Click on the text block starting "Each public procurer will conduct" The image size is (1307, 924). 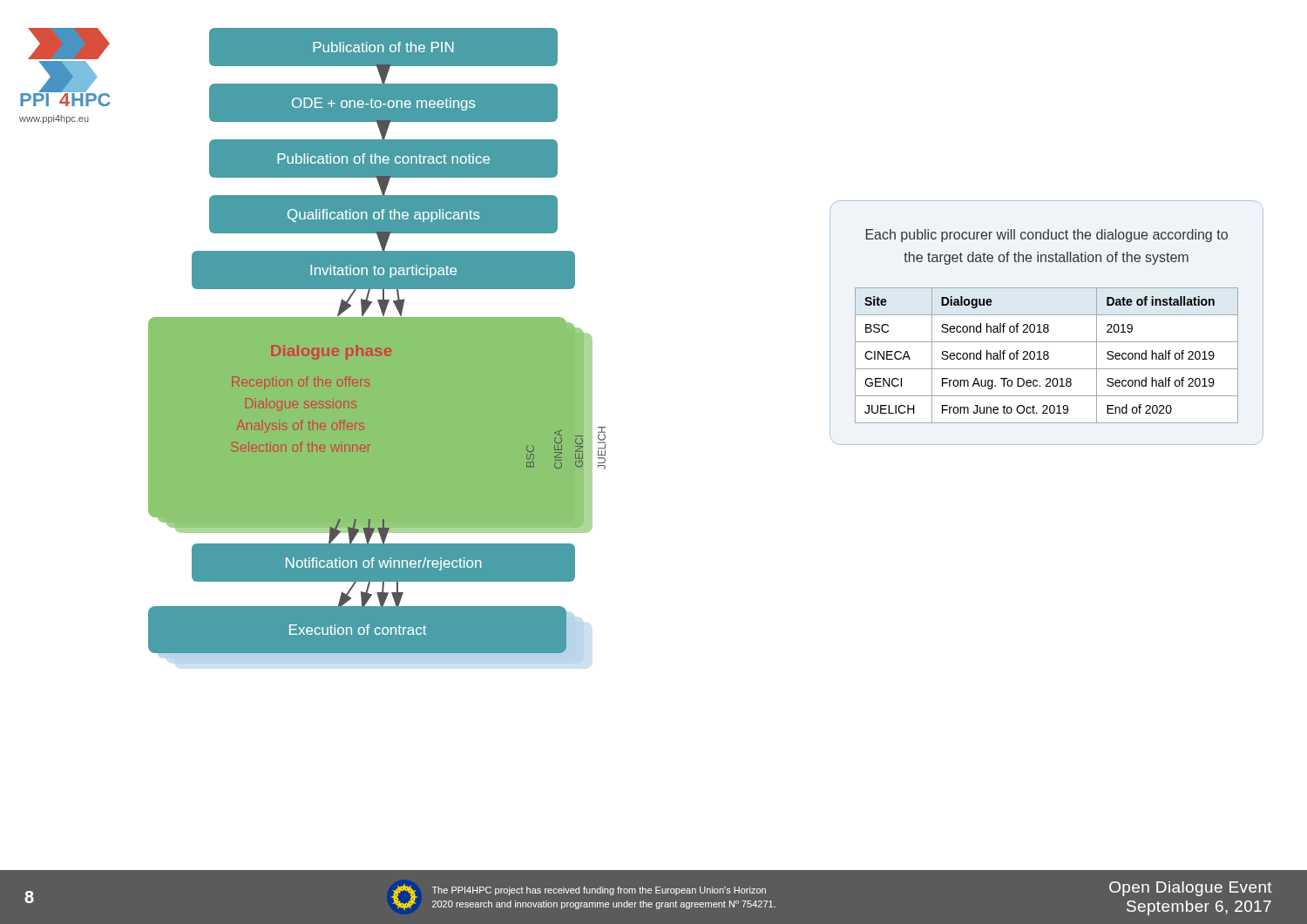pos(1046,323)
